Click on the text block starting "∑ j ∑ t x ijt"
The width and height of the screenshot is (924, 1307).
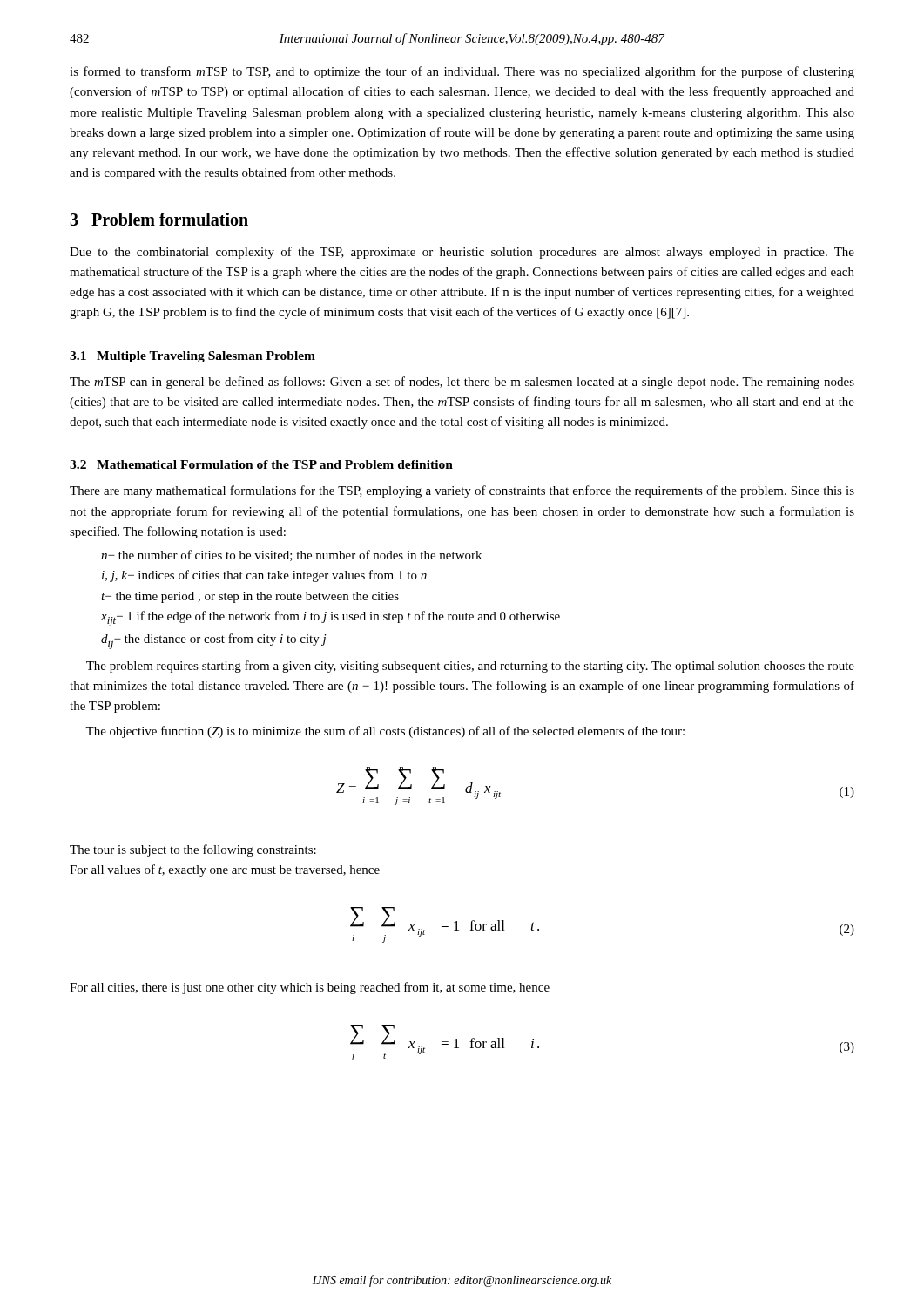pos(388,1043)
